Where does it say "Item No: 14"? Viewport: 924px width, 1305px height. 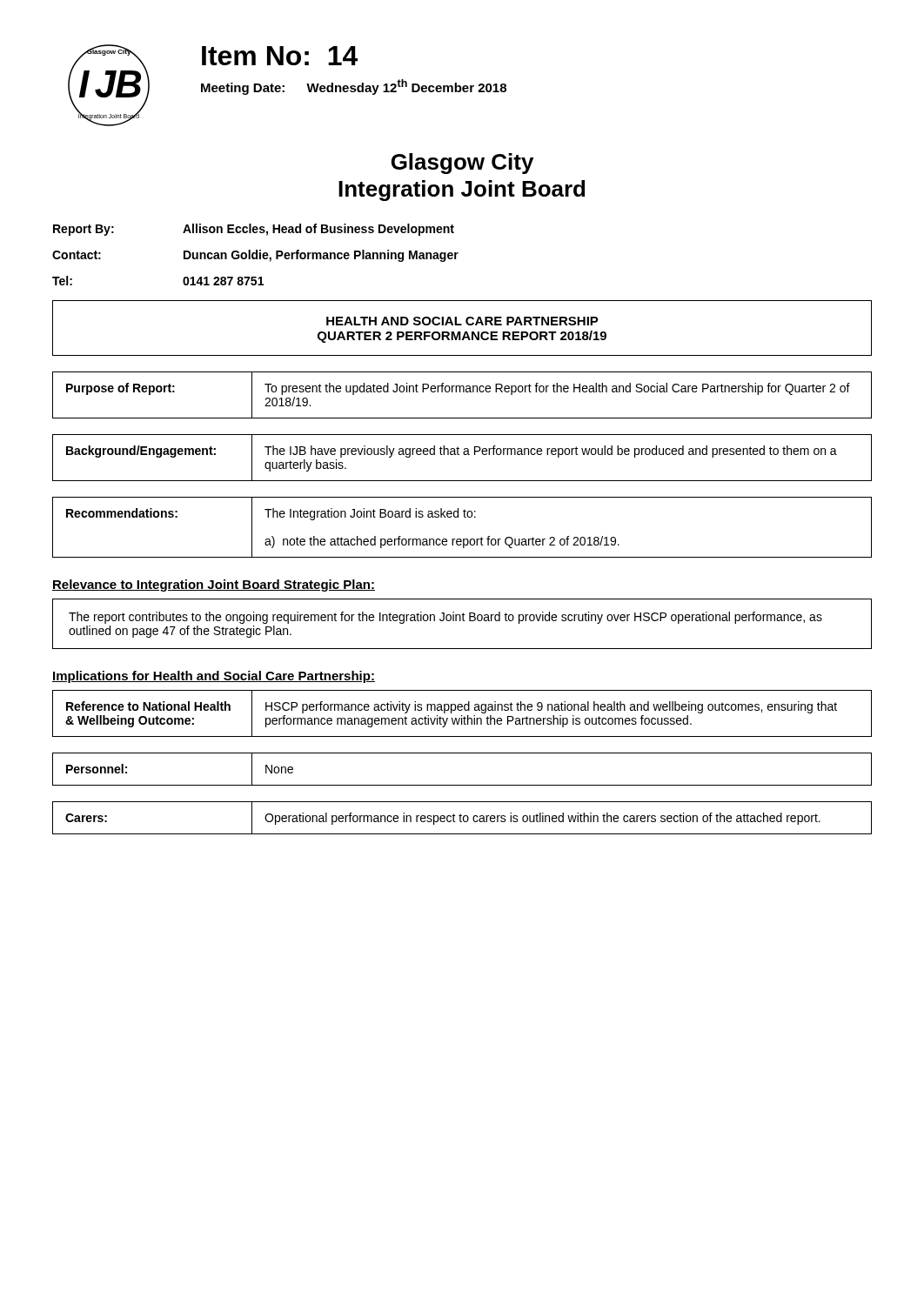279,56
